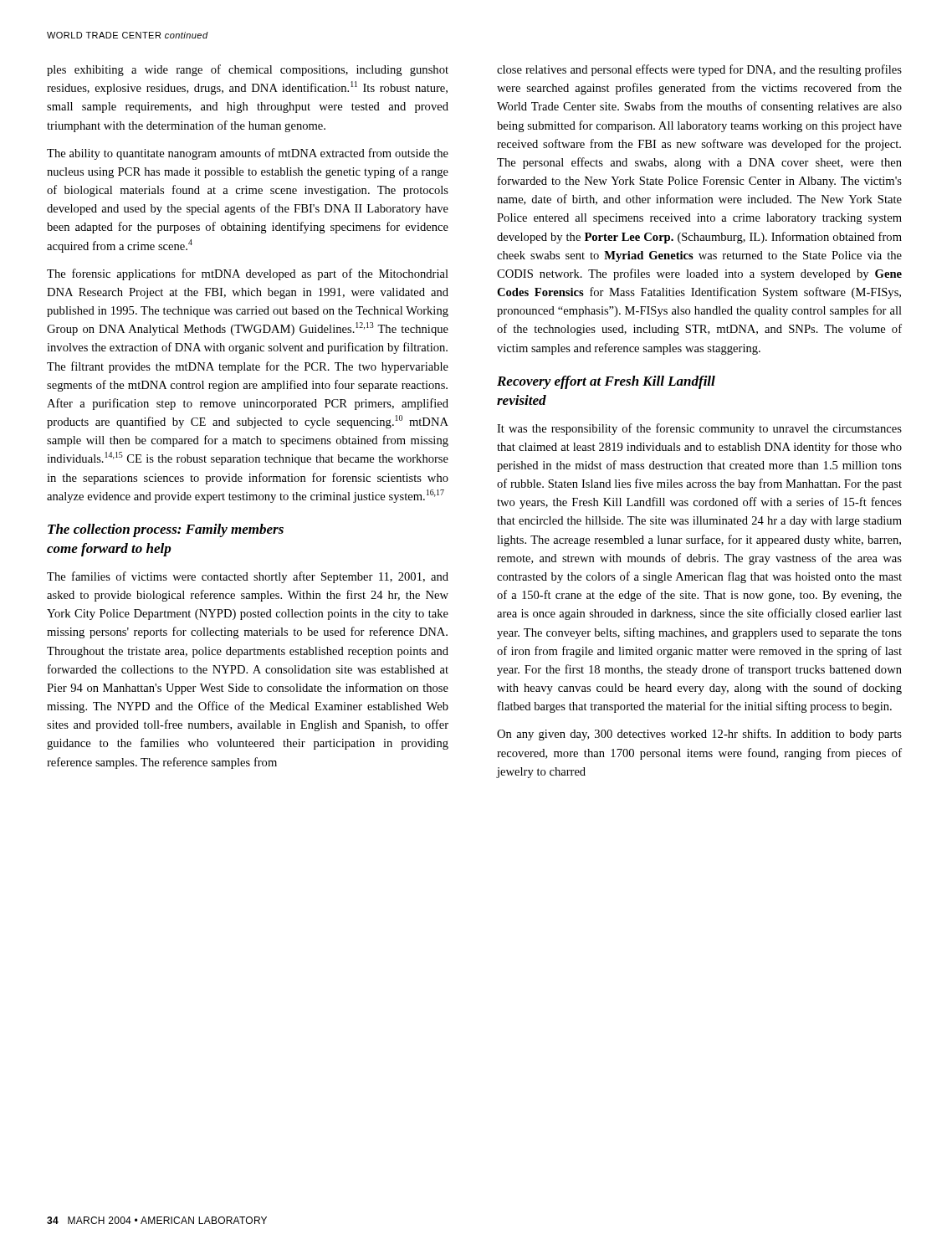The image size is (952, 1255).
Task: Click the passage that begins "The families of victims were contacted shortly"
Action: tap(248, 669)
